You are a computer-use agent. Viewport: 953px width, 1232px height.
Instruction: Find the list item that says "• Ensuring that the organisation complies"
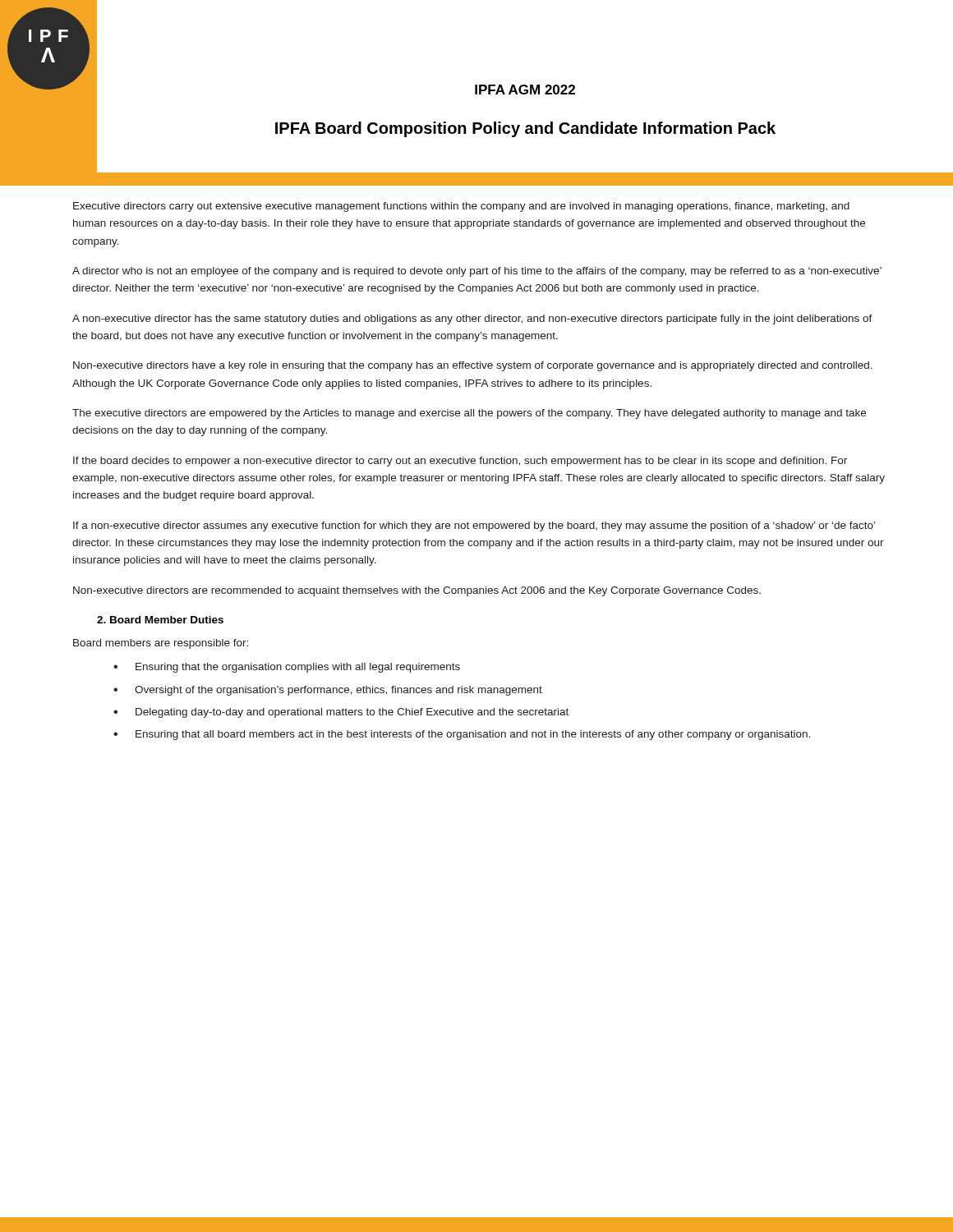[x=287, y=667]
